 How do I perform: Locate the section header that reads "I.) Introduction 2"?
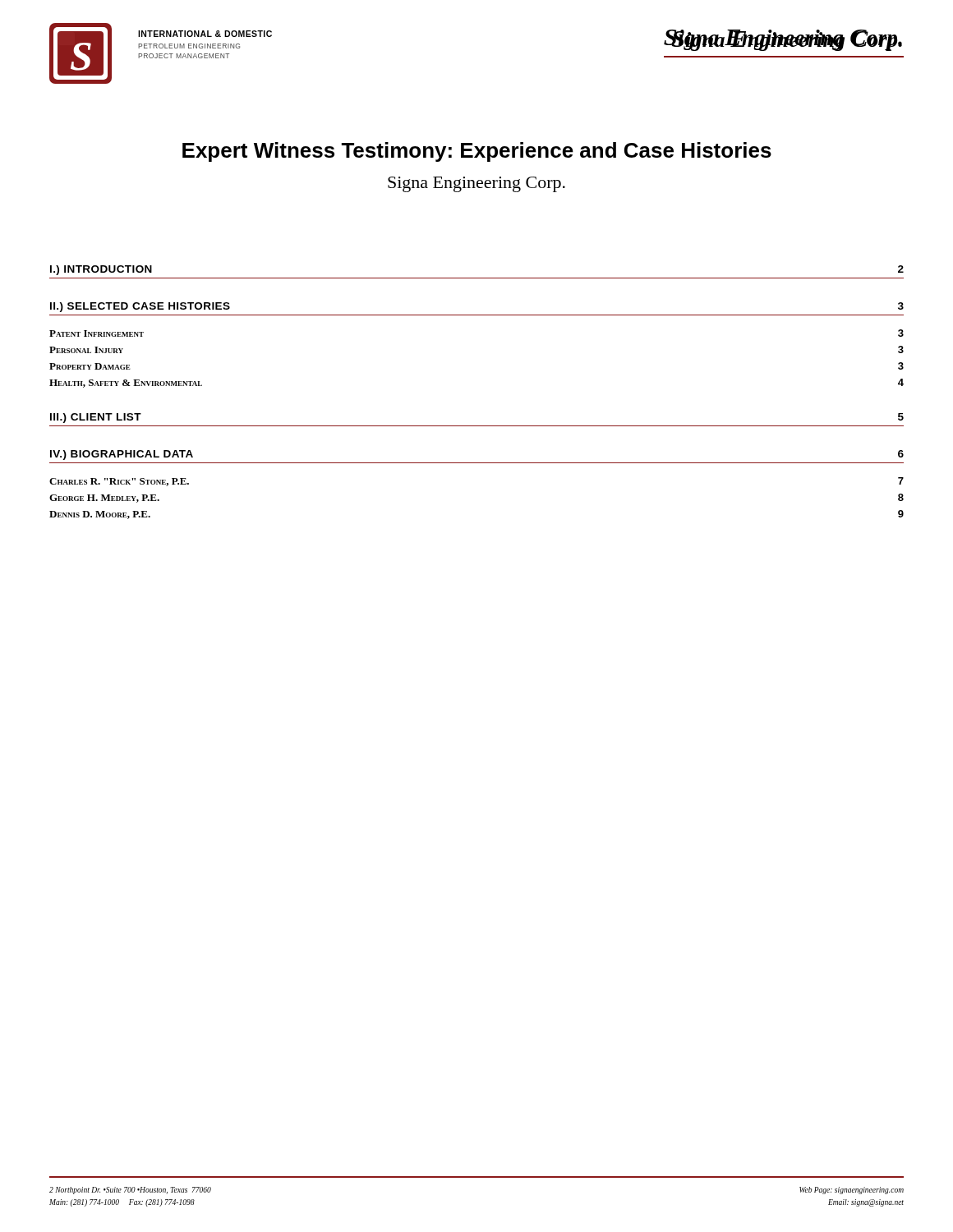pos(476,269)
